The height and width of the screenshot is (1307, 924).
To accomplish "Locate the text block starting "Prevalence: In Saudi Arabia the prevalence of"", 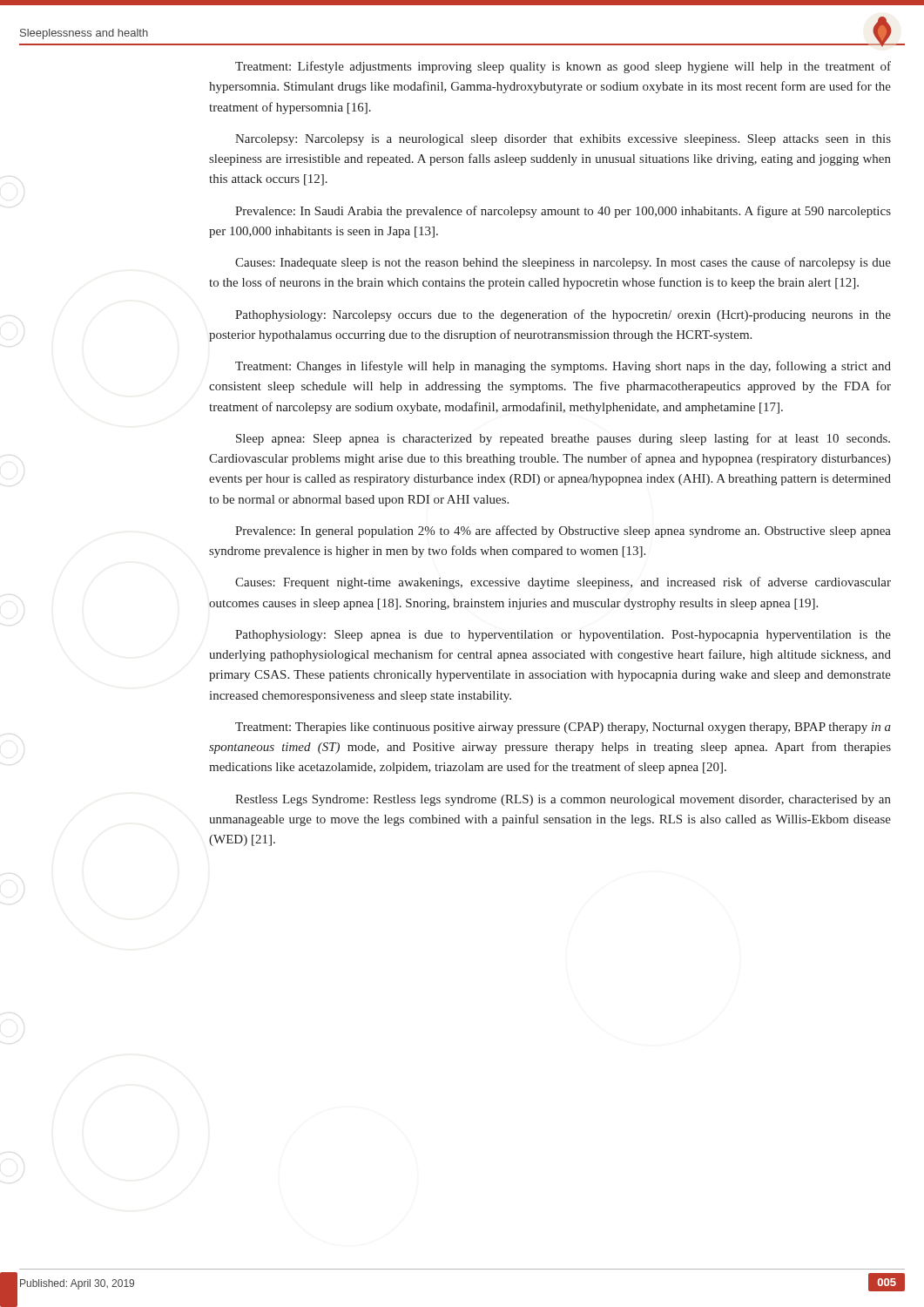I will click(x=550, y=221).
